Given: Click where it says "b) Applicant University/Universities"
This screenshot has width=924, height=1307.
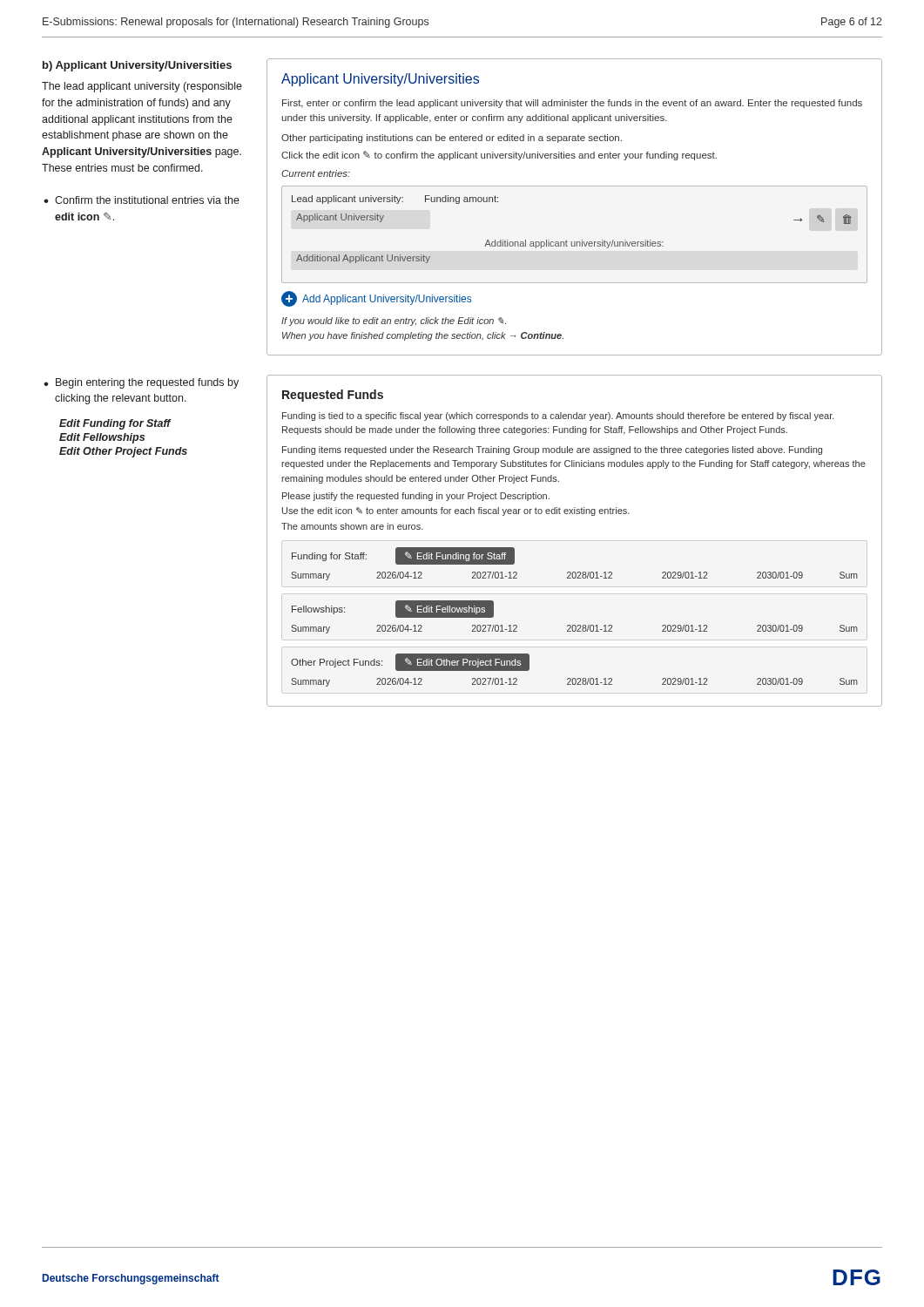Looking at the screenshot, I should click(x=137, y=65).
